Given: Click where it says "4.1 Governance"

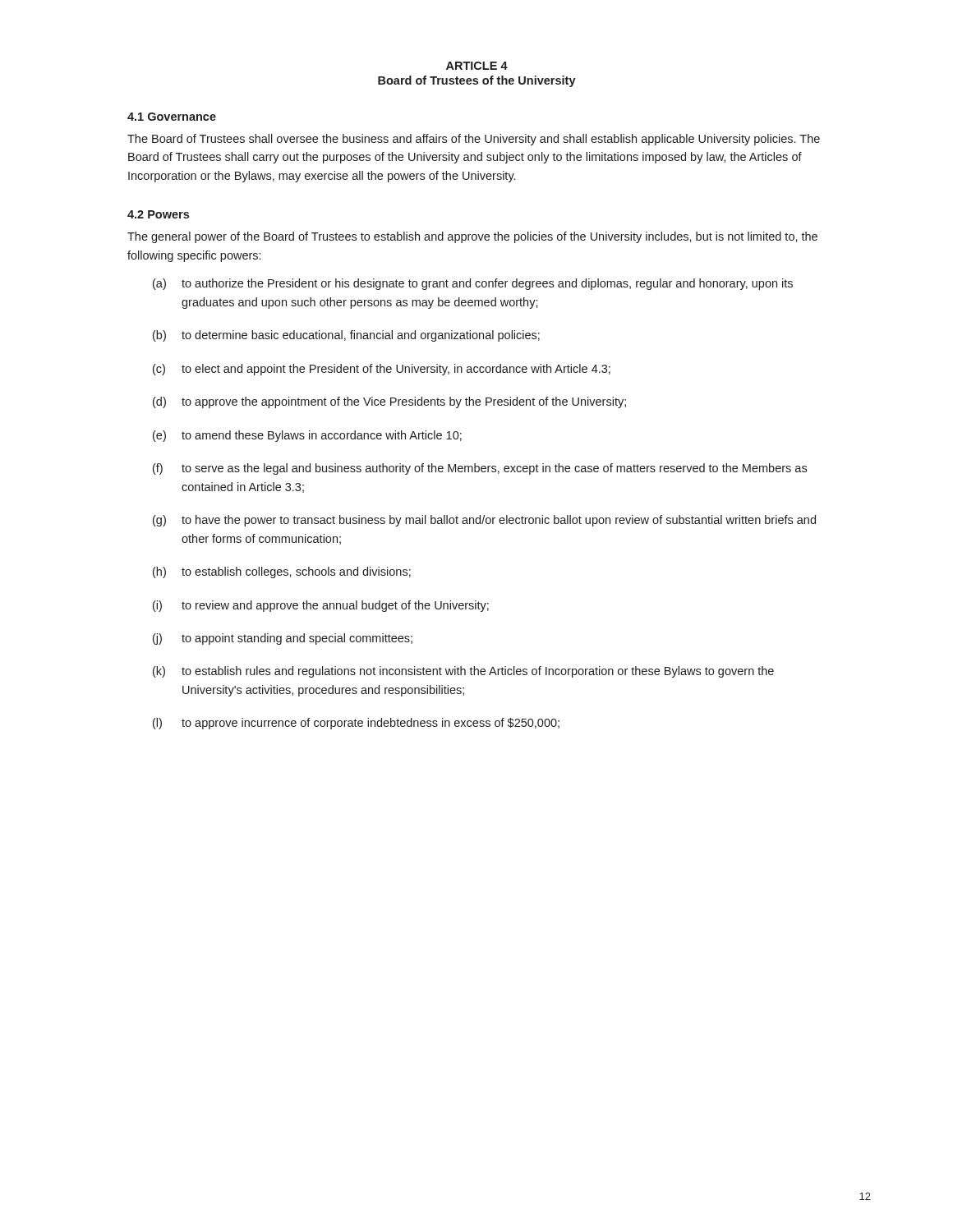Looking at the screenshot, I should pos(172,117).
